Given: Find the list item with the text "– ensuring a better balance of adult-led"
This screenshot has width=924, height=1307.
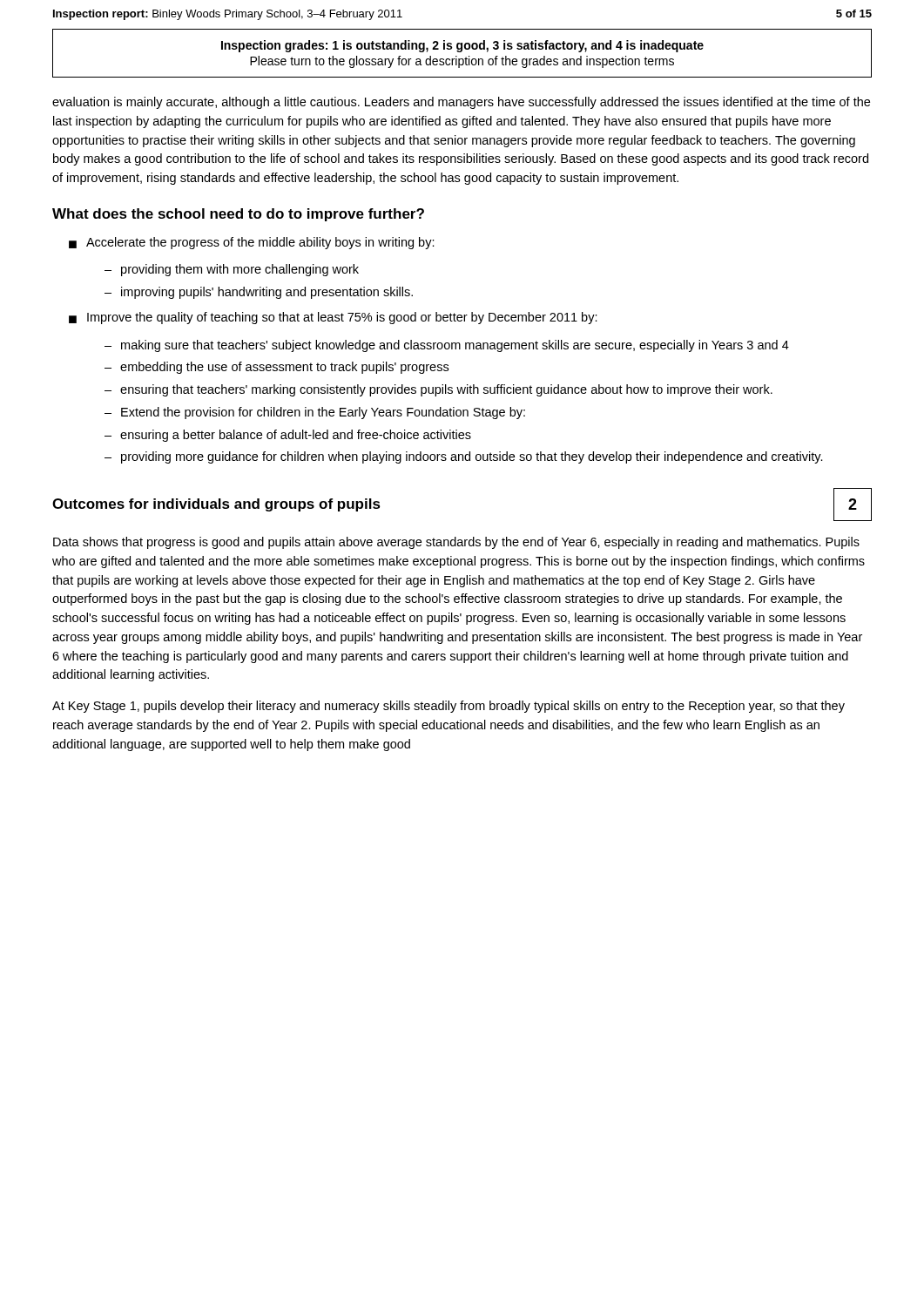Looking at the screenshot, I should pos(288,435).
